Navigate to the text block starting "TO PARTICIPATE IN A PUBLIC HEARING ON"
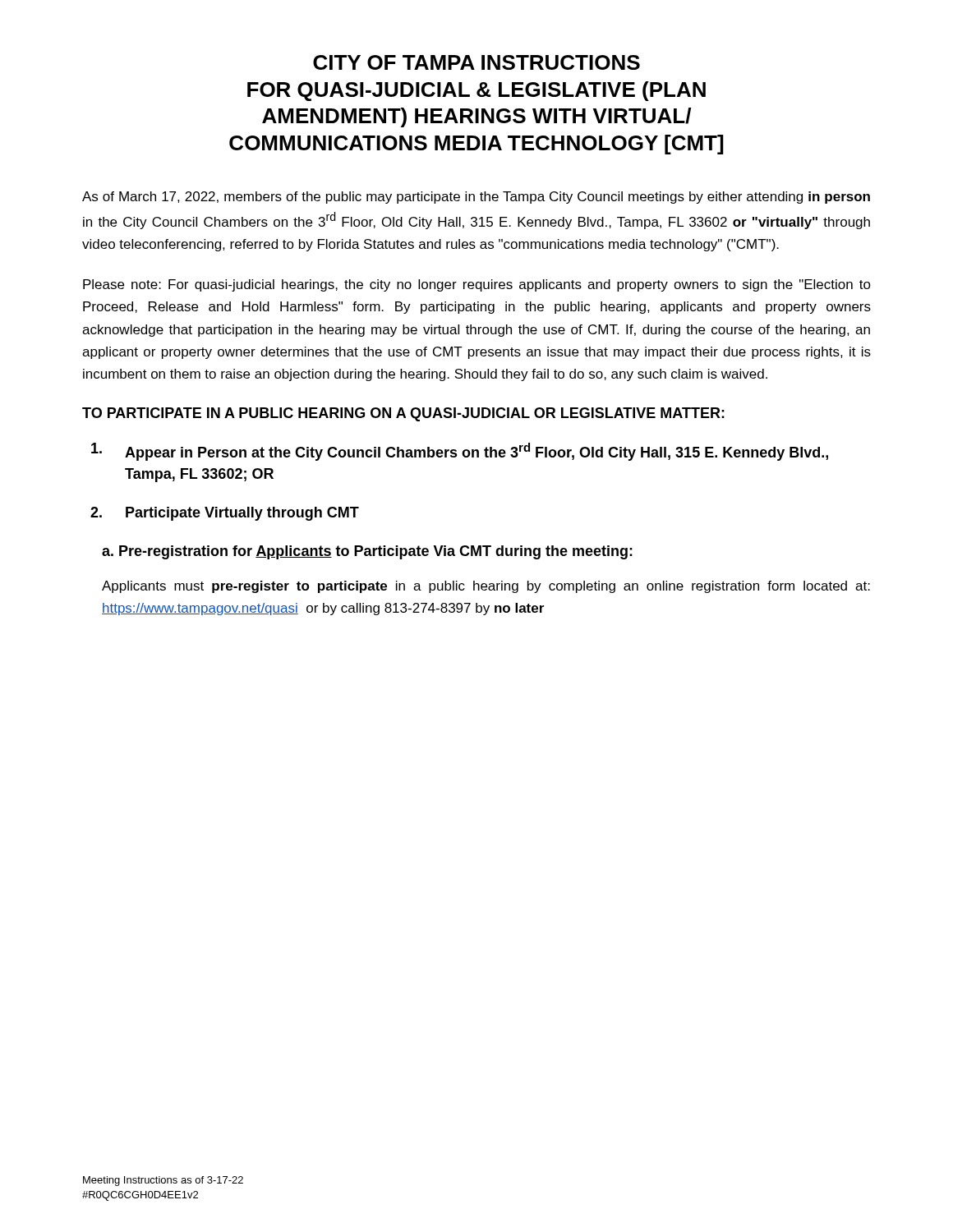The width and height of the screenshot is (953, 1232). pos(404,413)
